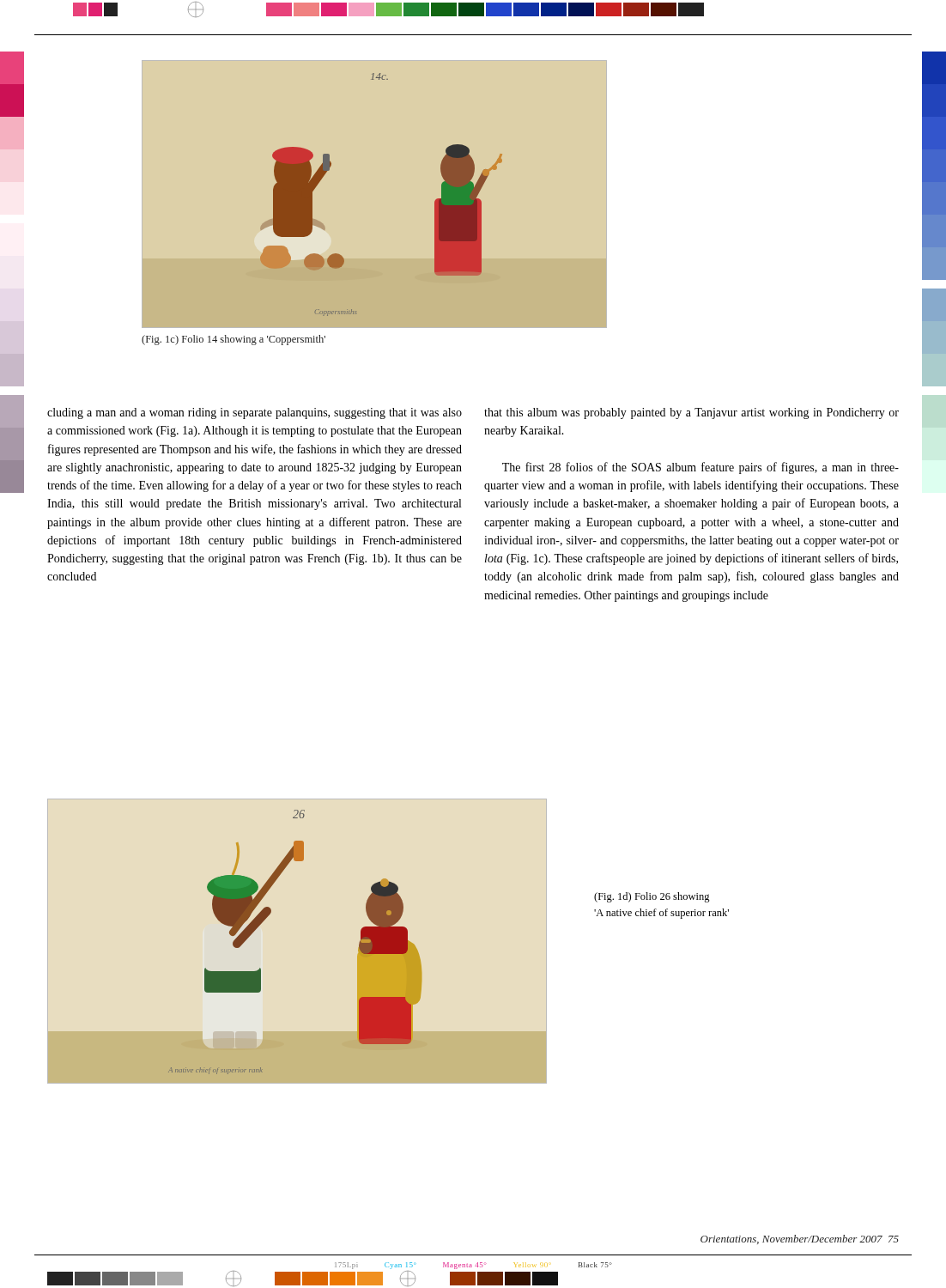This screenshot has width=946, height=1288.
Task: Click the caption that begins "(Fig. 1d) Folio 26 showing'A native chief of"
Action: click(x=662, y=905)
